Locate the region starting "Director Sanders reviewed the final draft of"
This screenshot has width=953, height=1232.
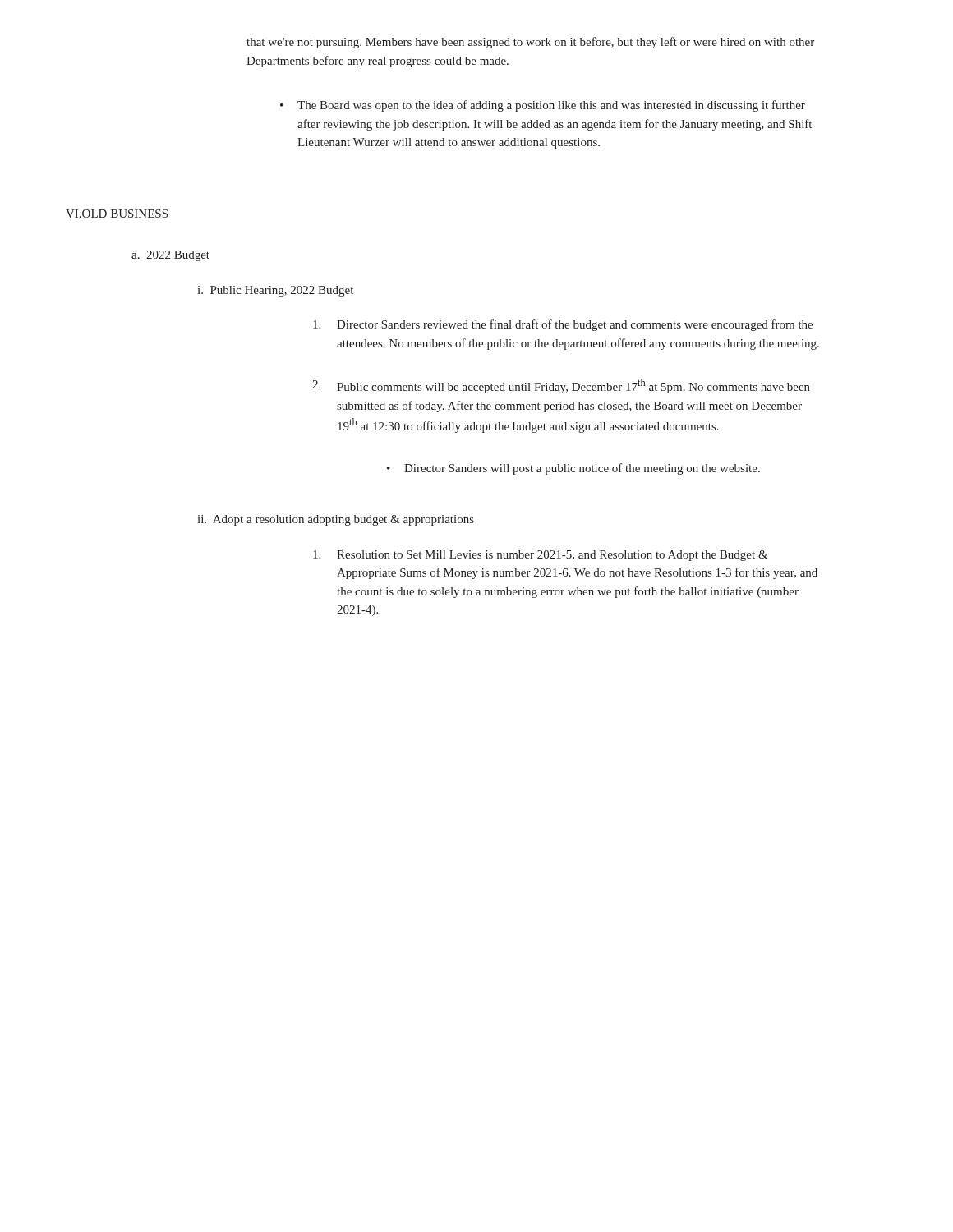click(x=567, y=334)
